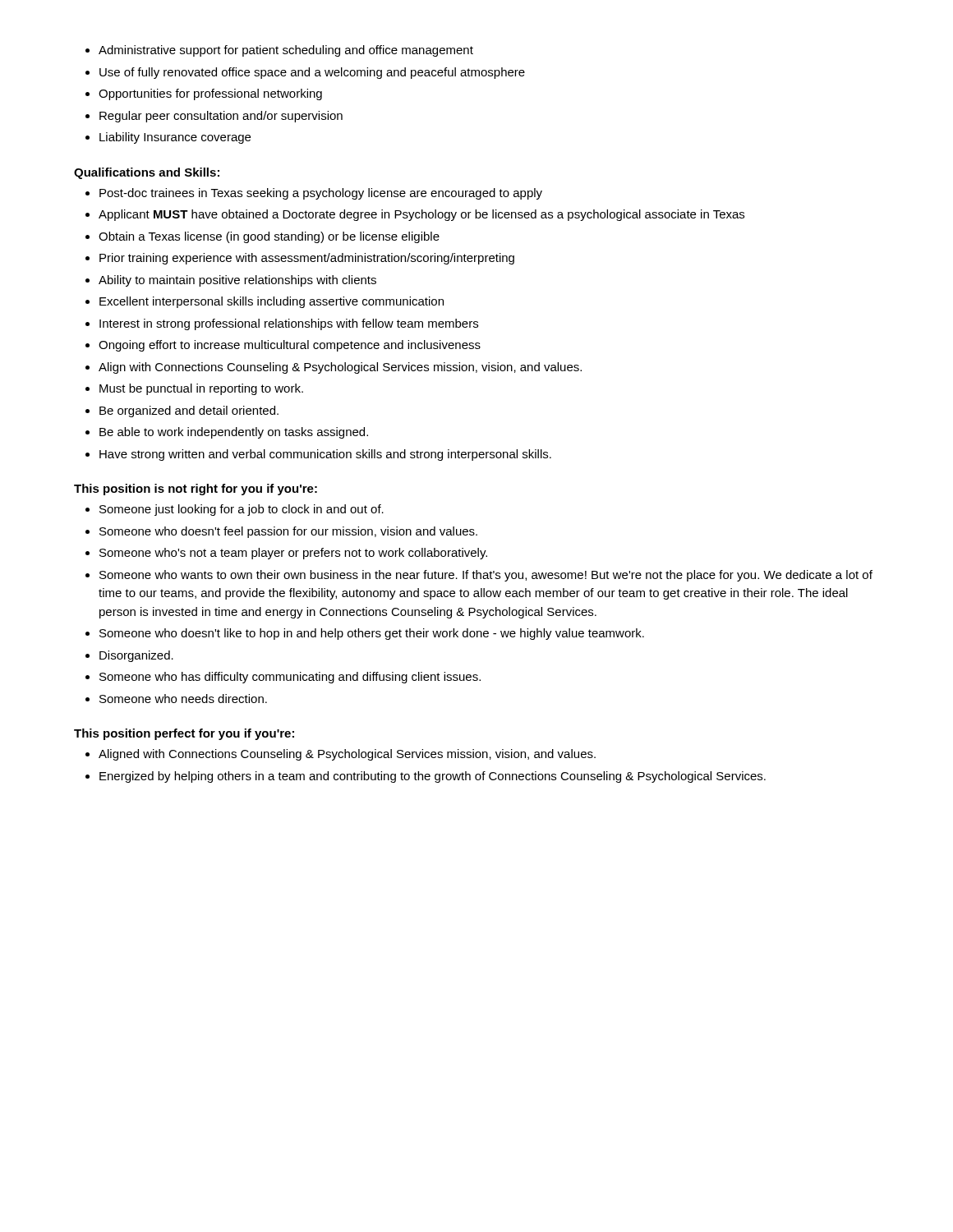Viewport: 953px width, 1232px height.
Task: Locate the block starting "Prior training experience with assessment/administration/scoring/interpreting"
Action: click(x=476, y=258)
